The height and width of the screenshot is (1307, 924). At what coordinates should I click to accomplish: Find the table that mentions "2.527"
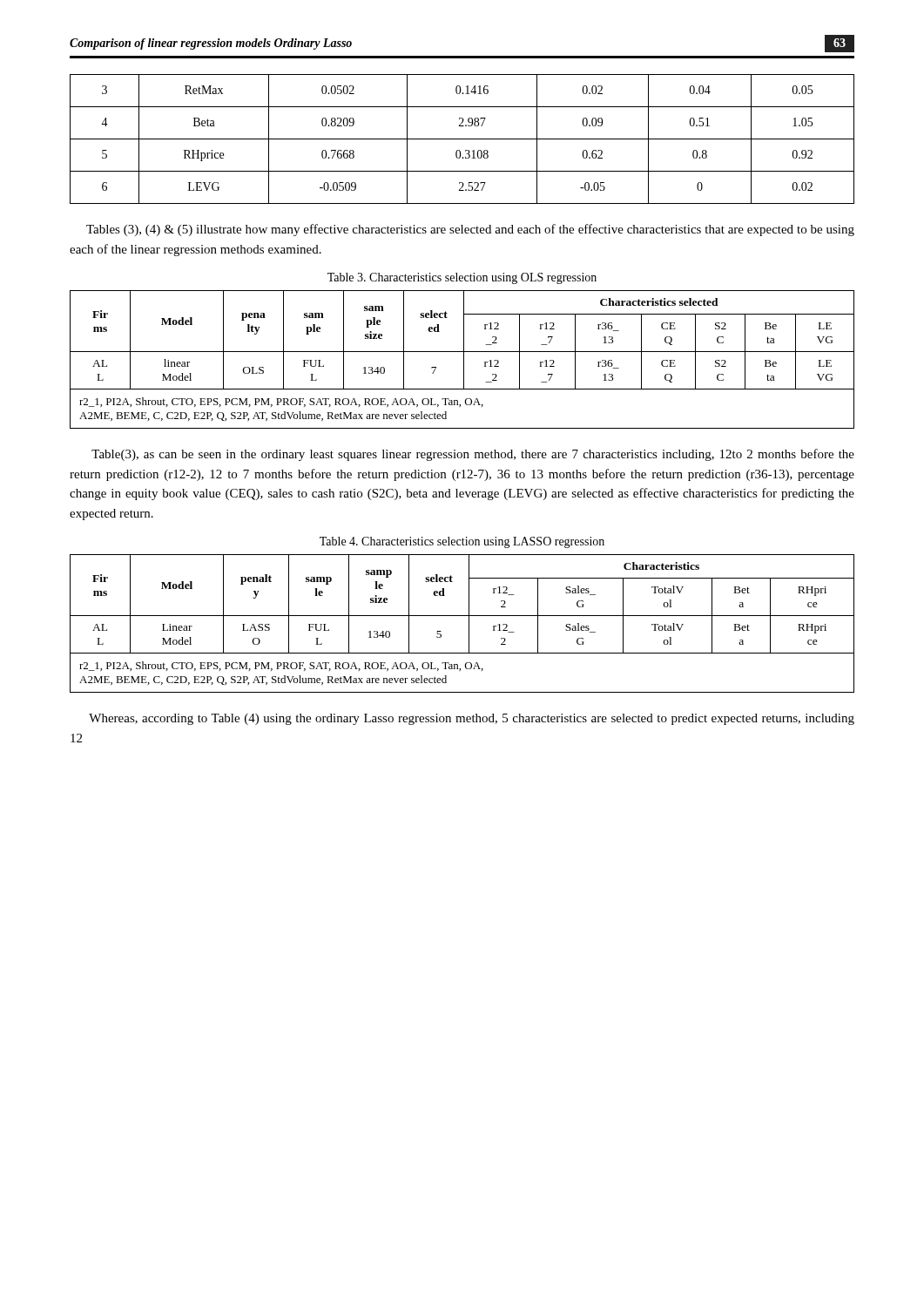click(x=462, y=139)
